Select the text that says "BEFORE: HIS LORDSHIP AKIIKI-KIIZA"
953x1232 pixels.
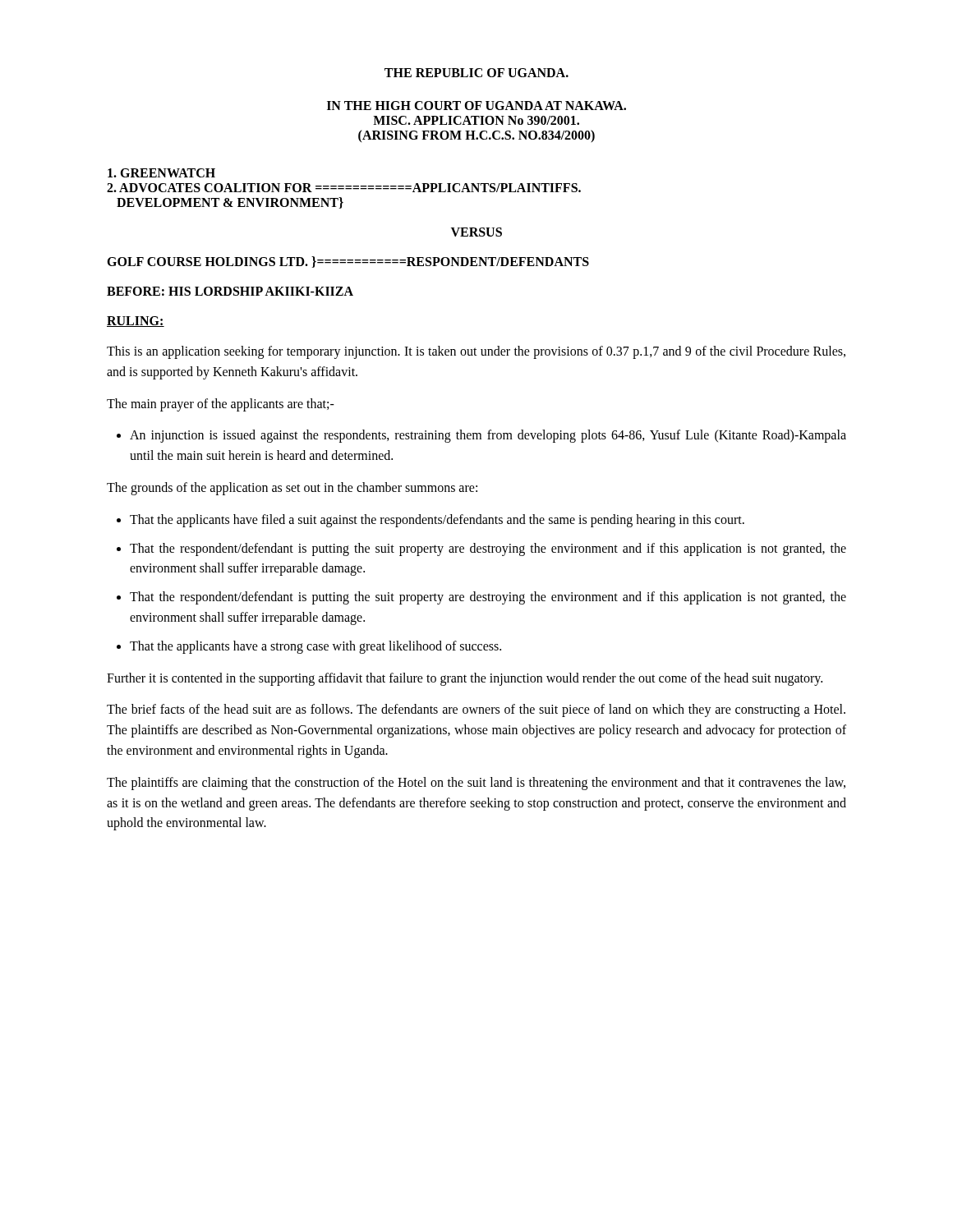pyautogui.click(x=230, y=291)
